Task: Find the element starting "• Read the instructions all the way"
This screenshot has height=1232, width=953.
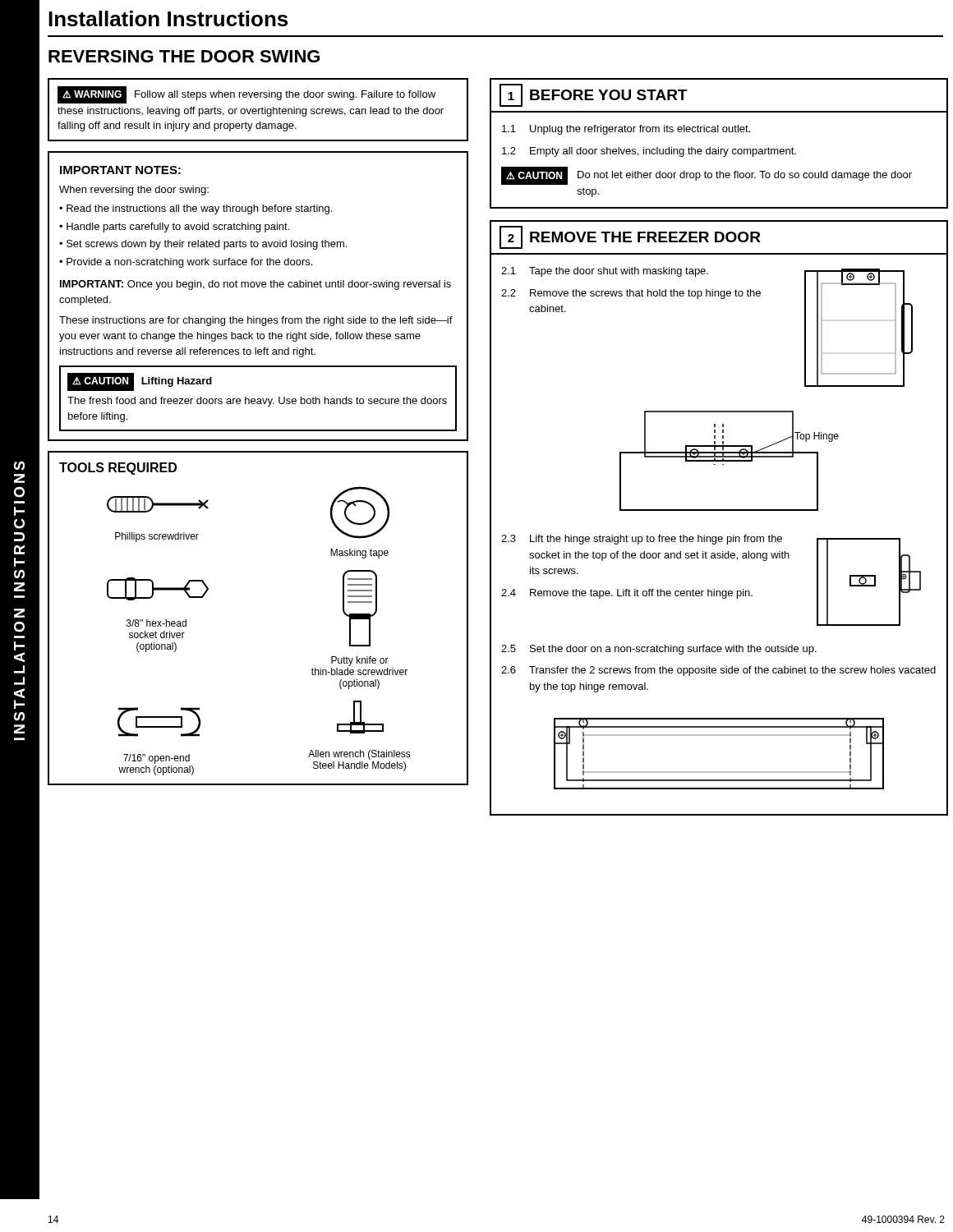Action: [196, 208]
